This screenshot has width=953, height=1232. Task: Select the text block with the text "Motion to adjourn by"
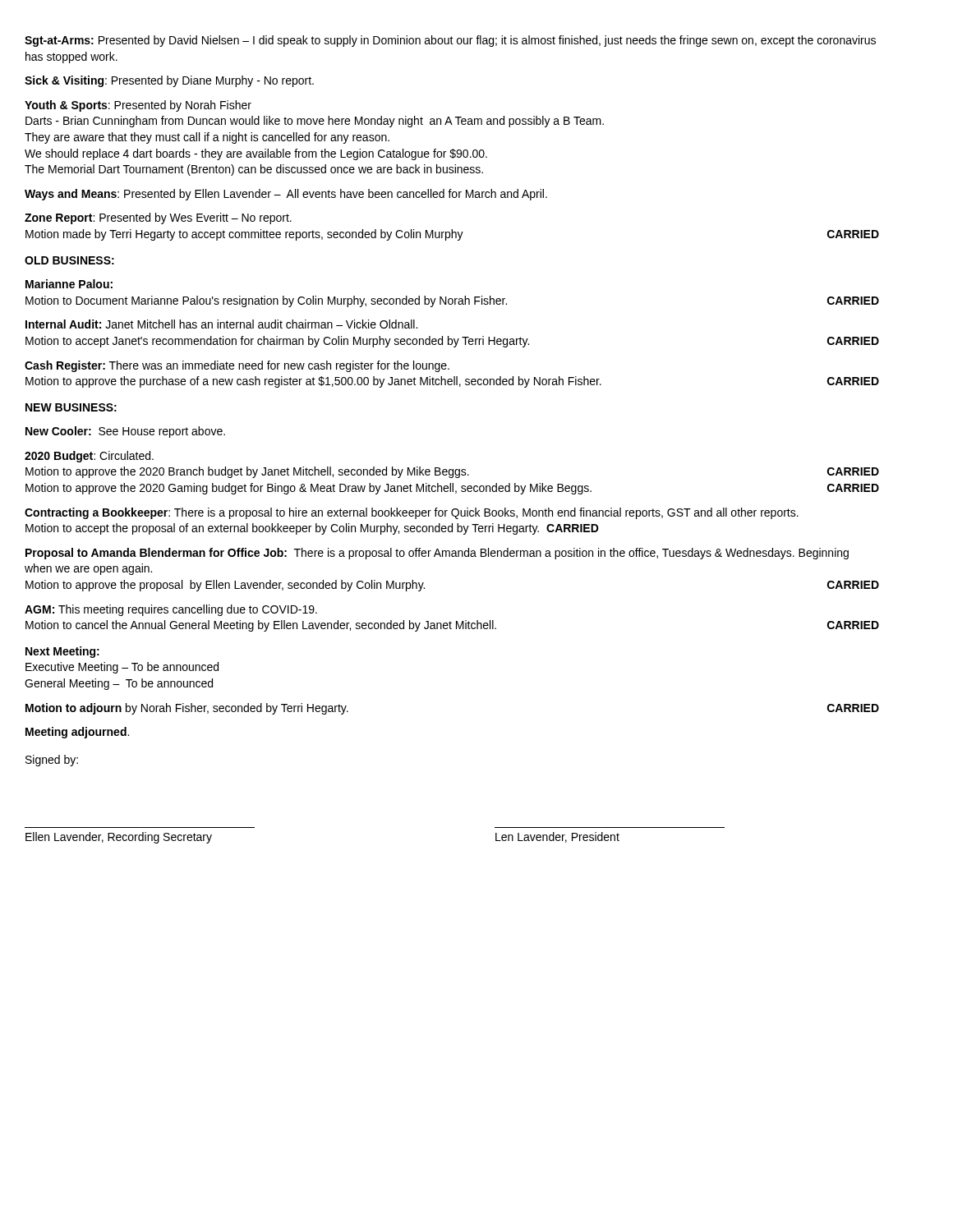click(x=187, y=708)
